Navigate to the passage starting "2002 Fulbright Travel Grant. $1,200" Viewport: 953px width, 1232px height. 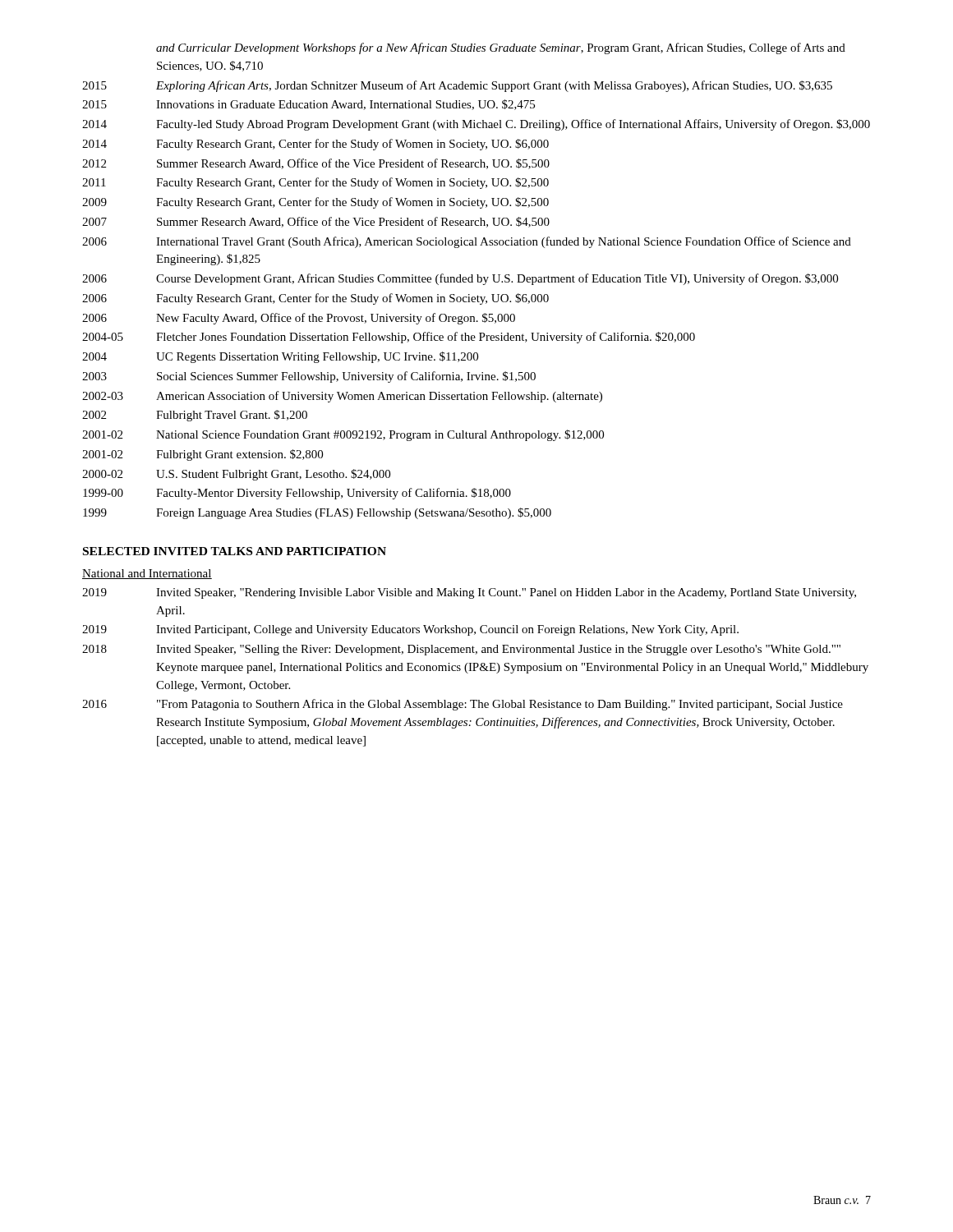coord(195,416)
